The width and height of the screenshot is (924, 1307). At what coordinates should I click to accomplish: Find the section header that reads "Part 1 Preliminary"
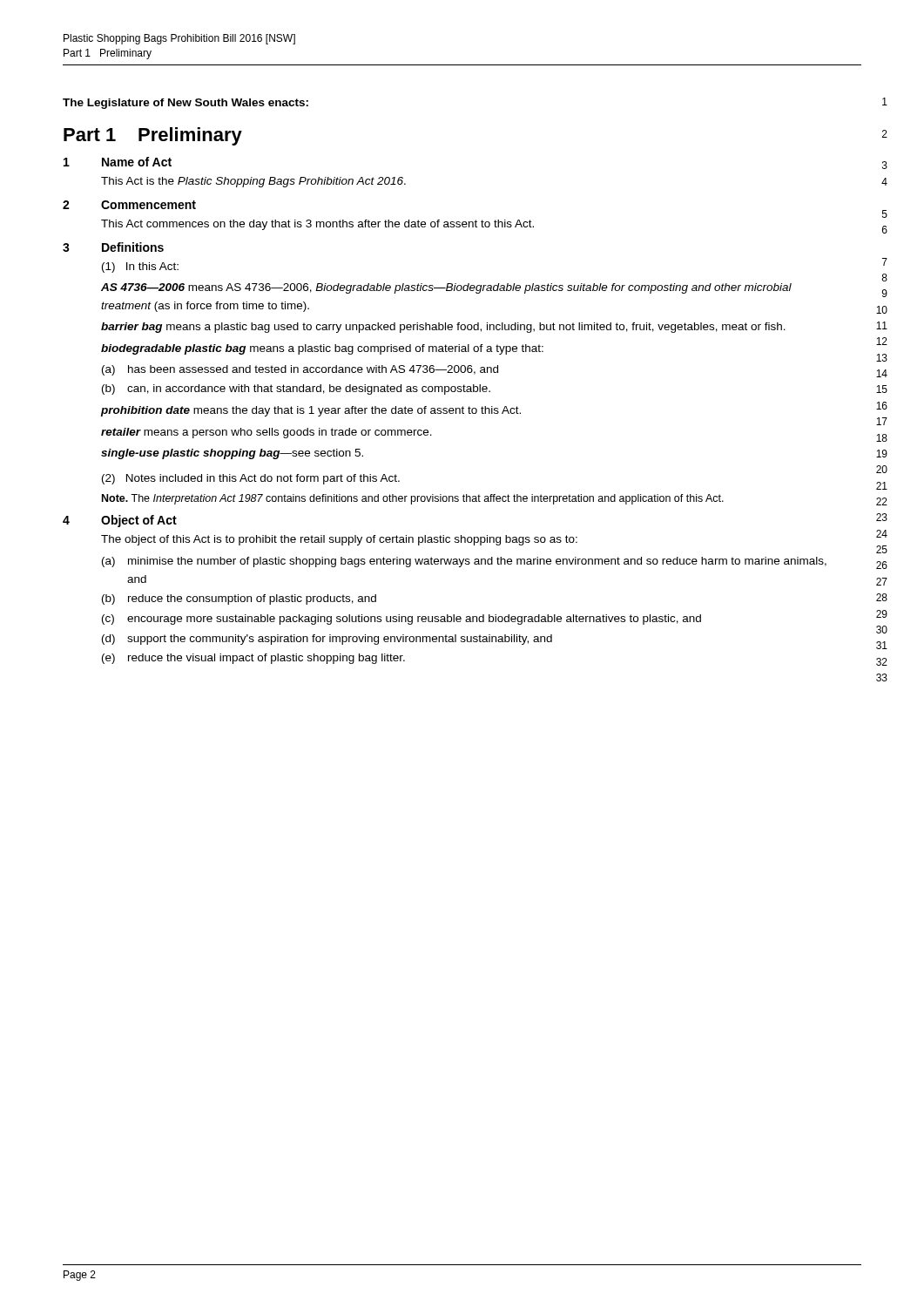(152, 135)
